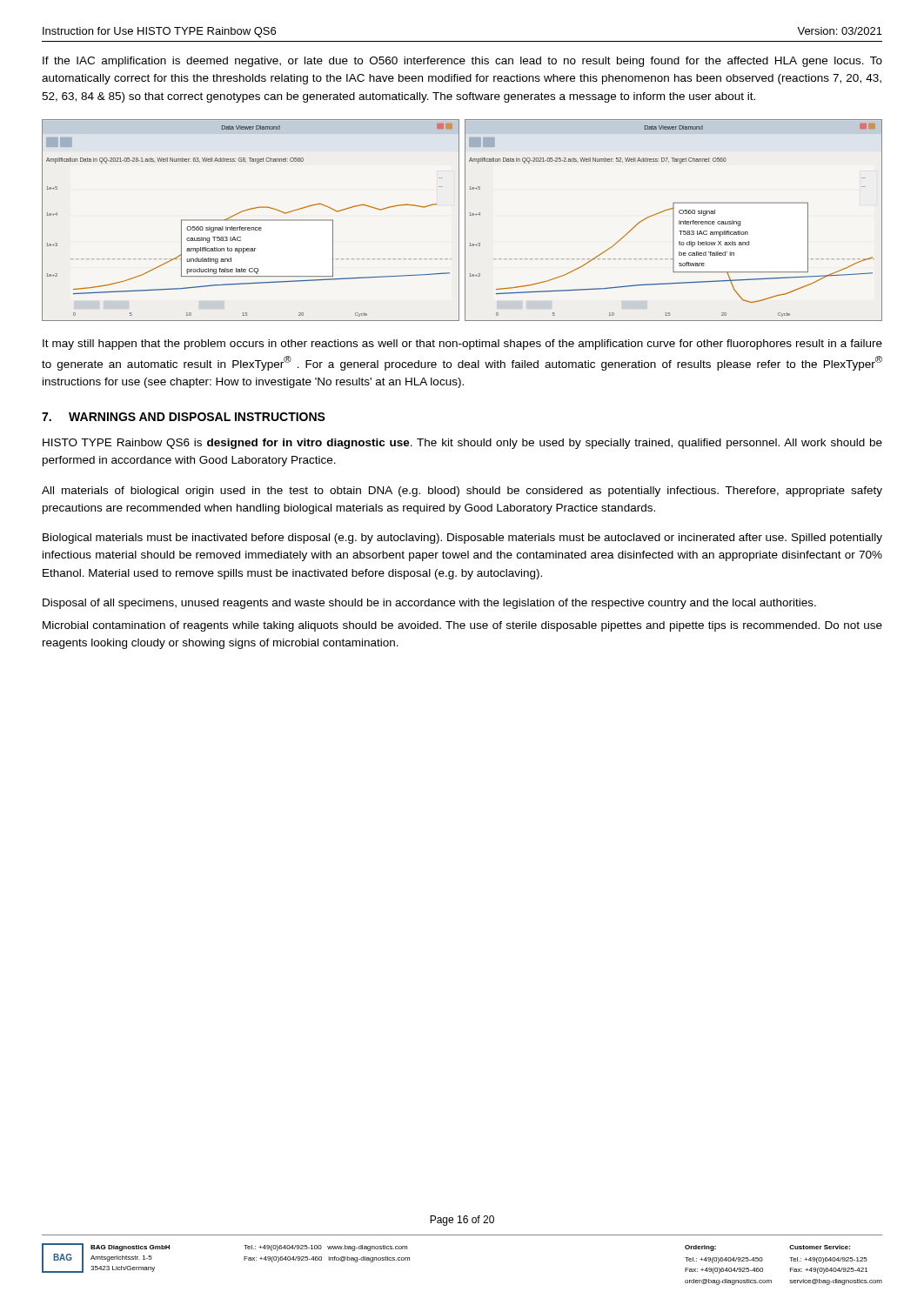Navigate to the passage starting "Disposal of all specimens, unused reagents and"
This screenshot has width=924, height=1305.
[429, 602]
